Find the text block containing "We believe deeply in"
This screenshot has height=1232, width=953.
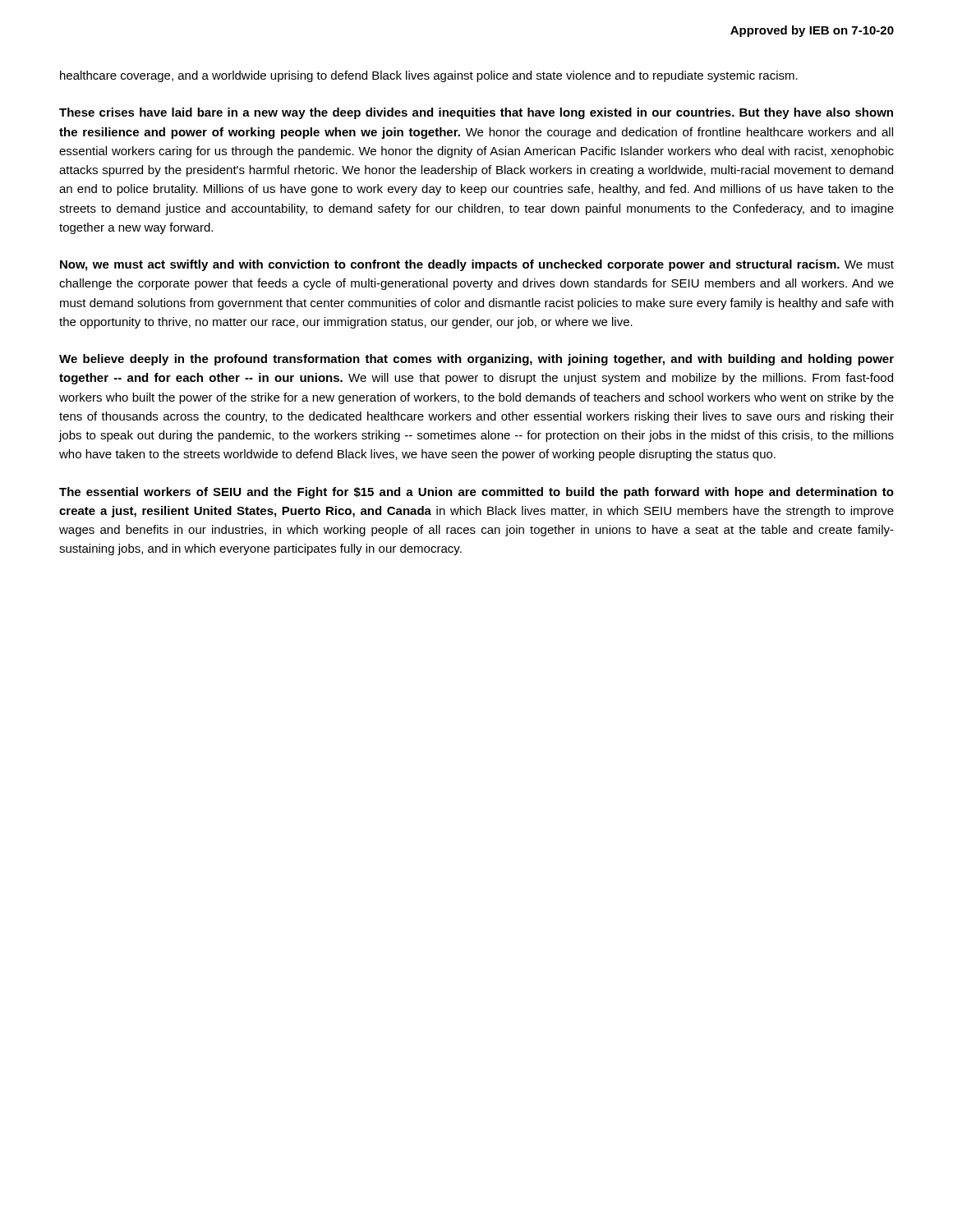point(476,406)
